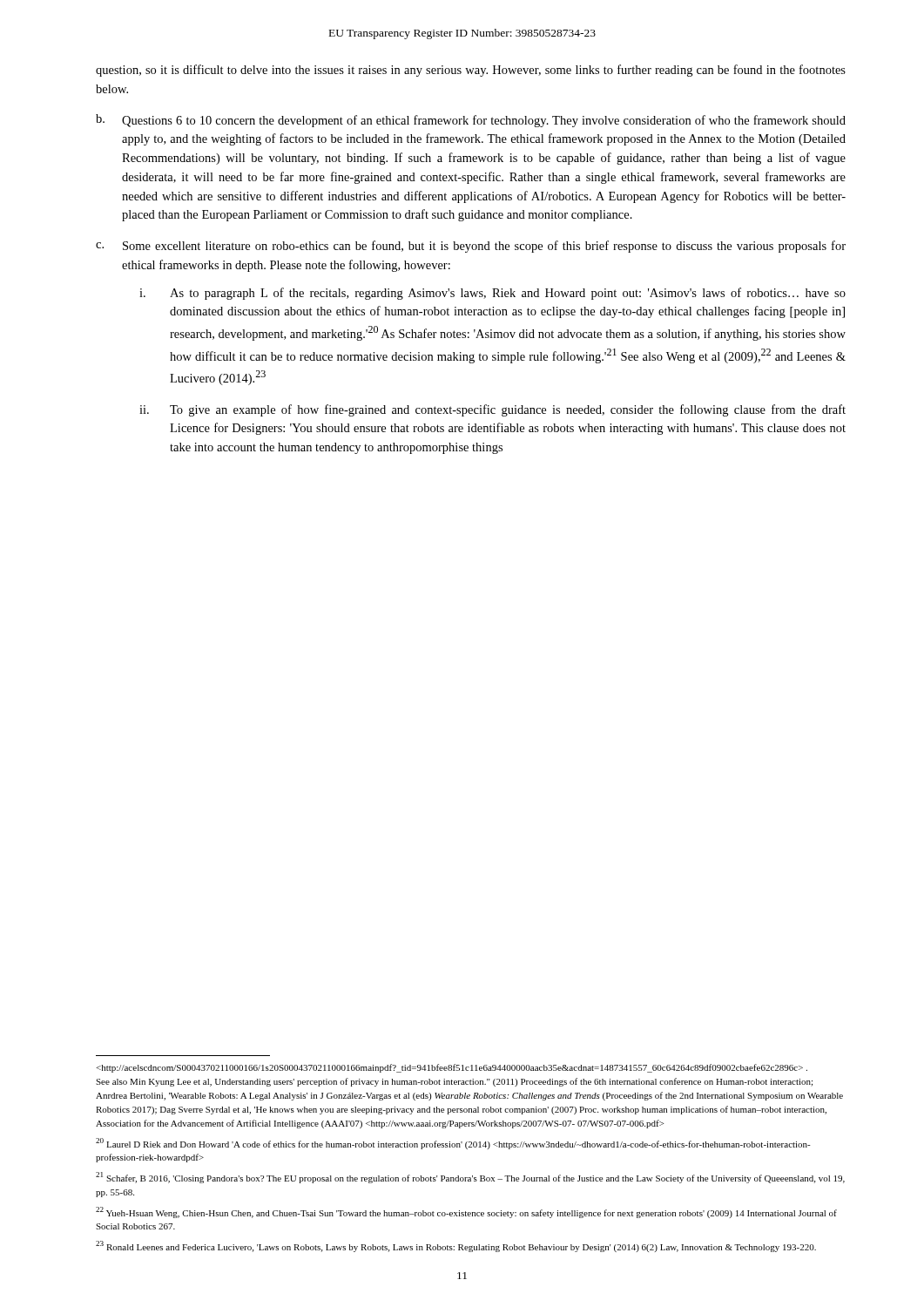Locate the list item that reads "b. Questions 6 to 10"
The width and height of the screenshot is (924, 1307).
471,168
